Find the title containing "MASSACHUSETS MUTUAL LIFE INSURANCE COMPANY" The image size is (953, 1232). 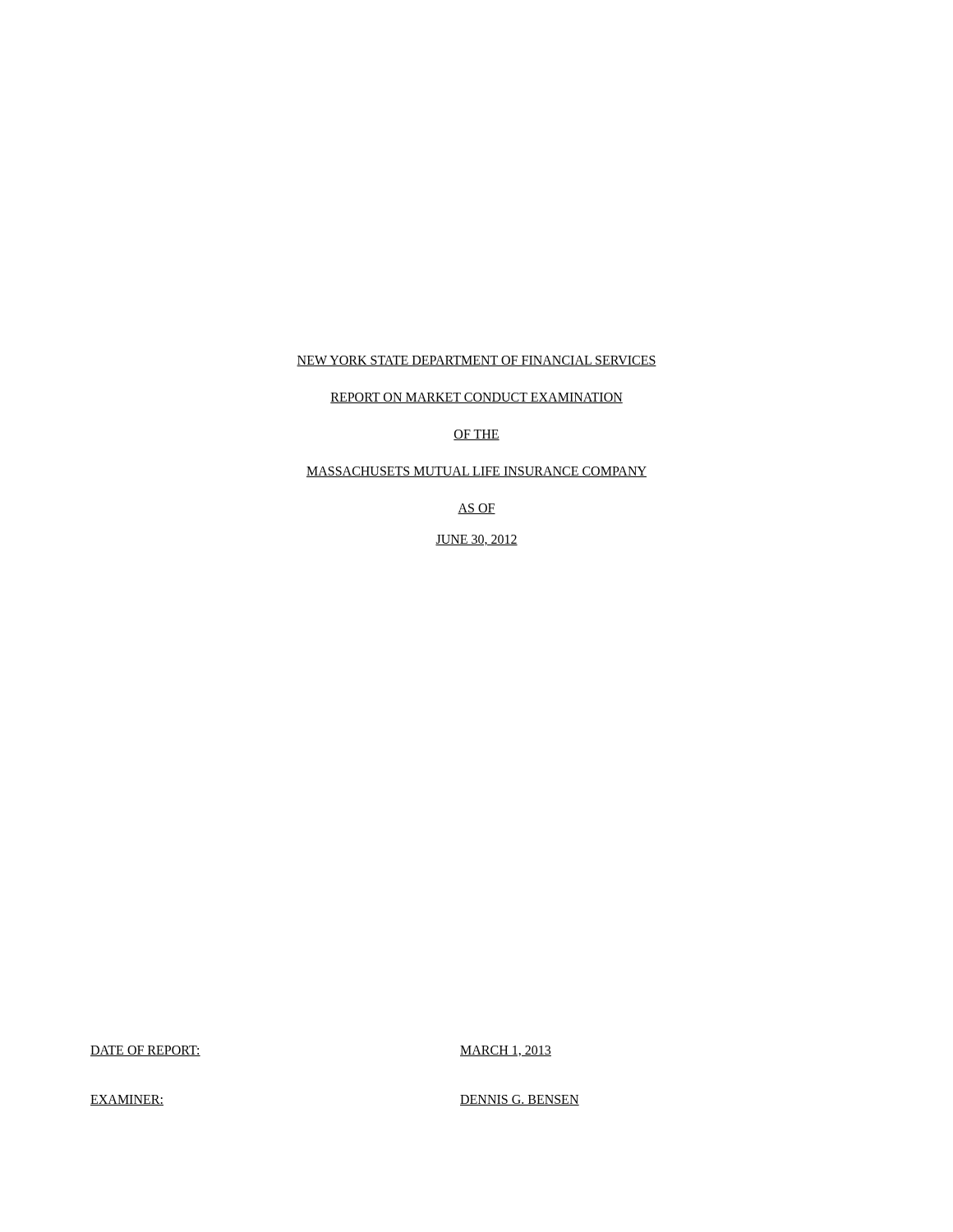pos(476,471)
